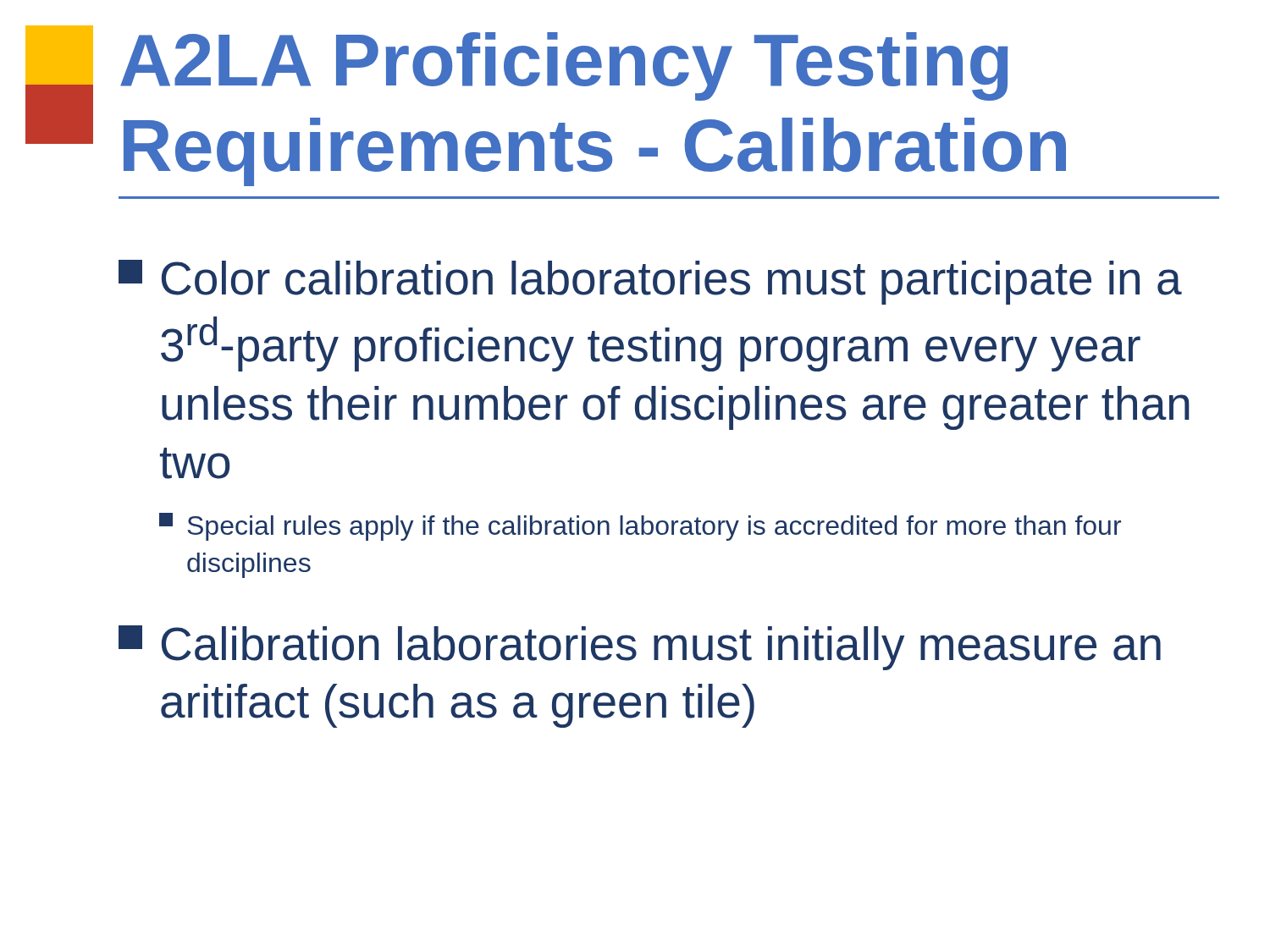
Task: Select the list item with the text "Color calibration laboratories must participate"
Action: (669, 370)
